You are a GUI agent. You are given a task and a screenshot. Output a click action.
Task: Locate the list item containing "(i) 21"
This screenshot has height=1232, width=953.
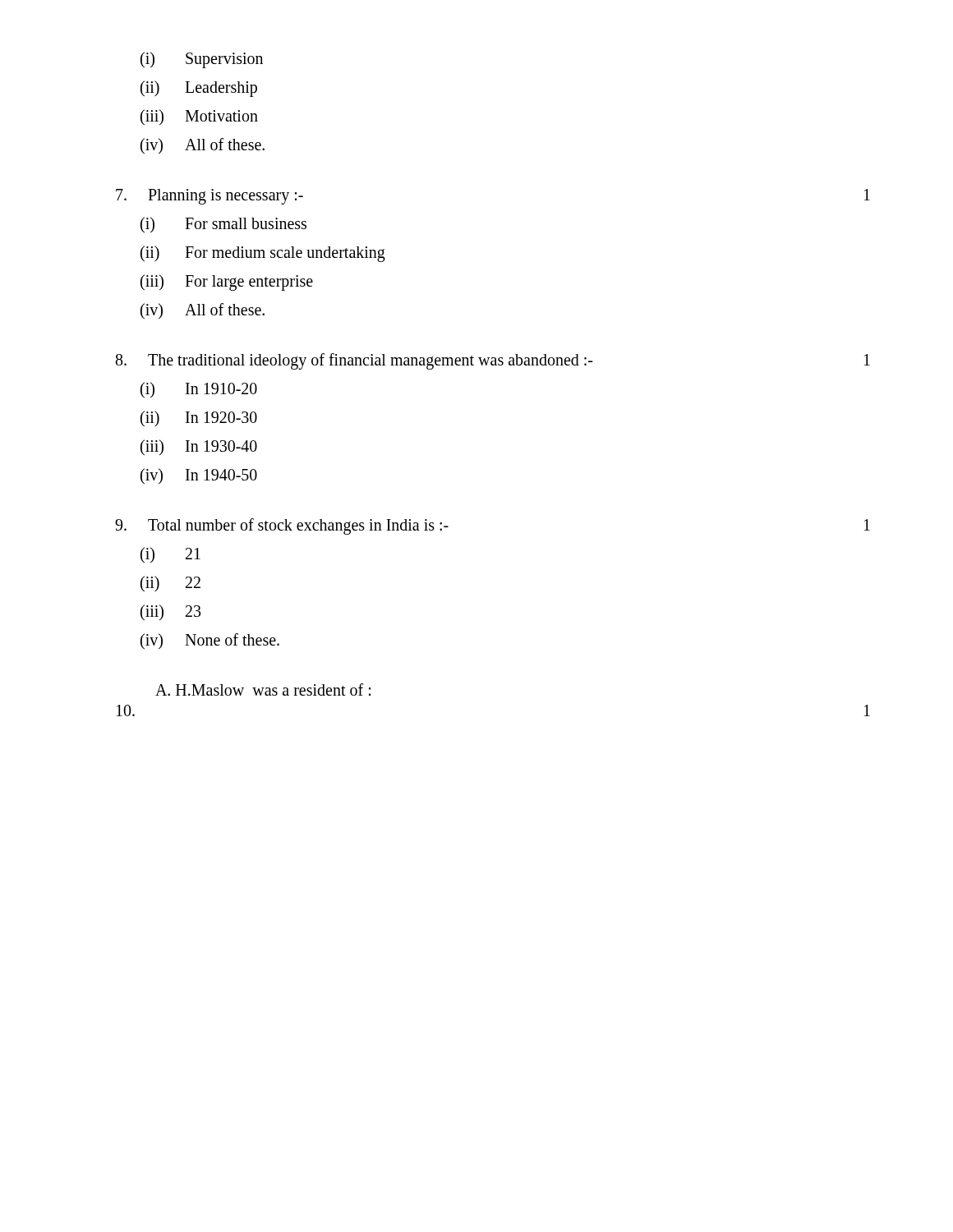point(189,555)
